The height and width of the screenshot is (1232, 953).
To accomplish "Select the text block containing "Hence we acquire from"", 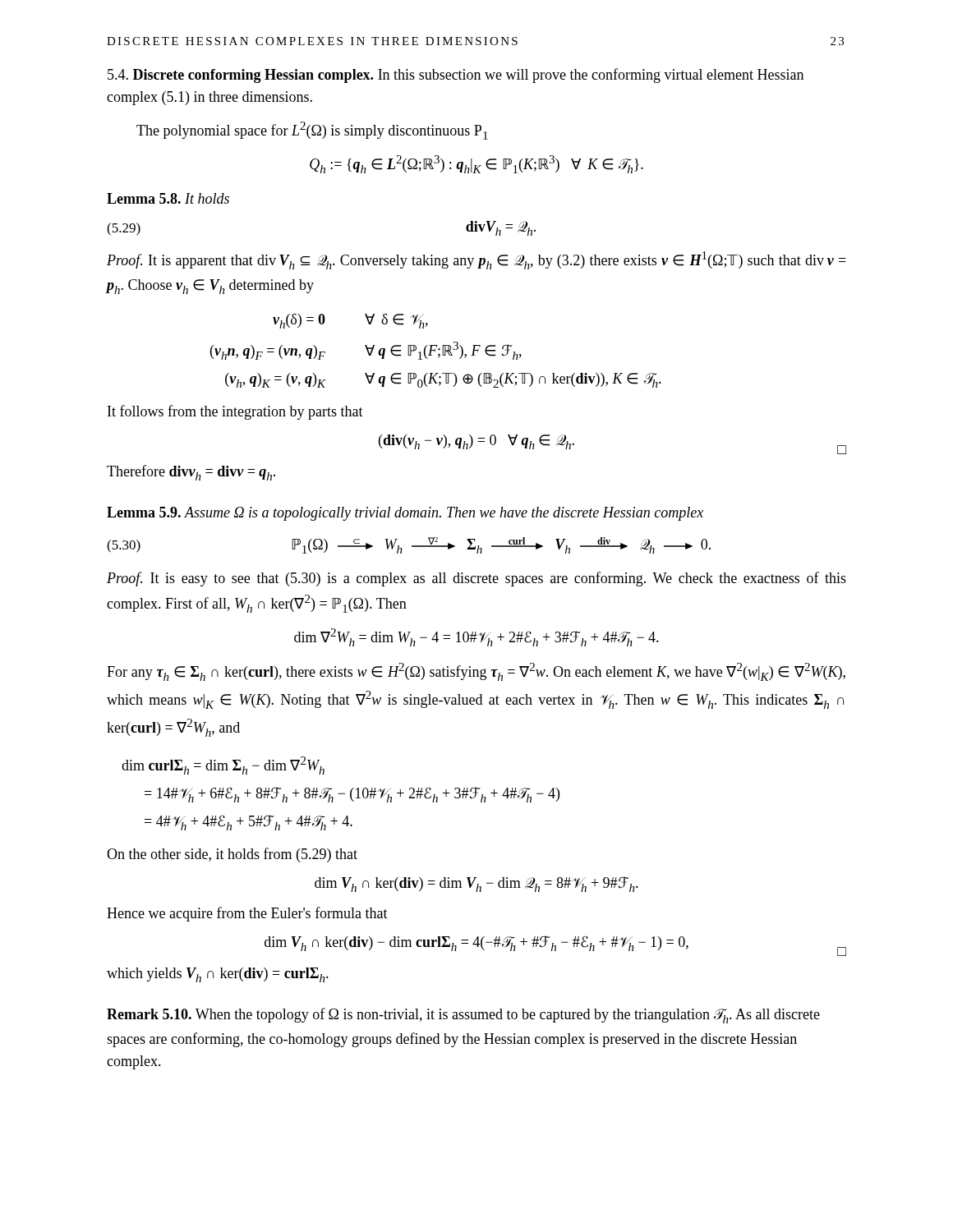I will [247, 914].
